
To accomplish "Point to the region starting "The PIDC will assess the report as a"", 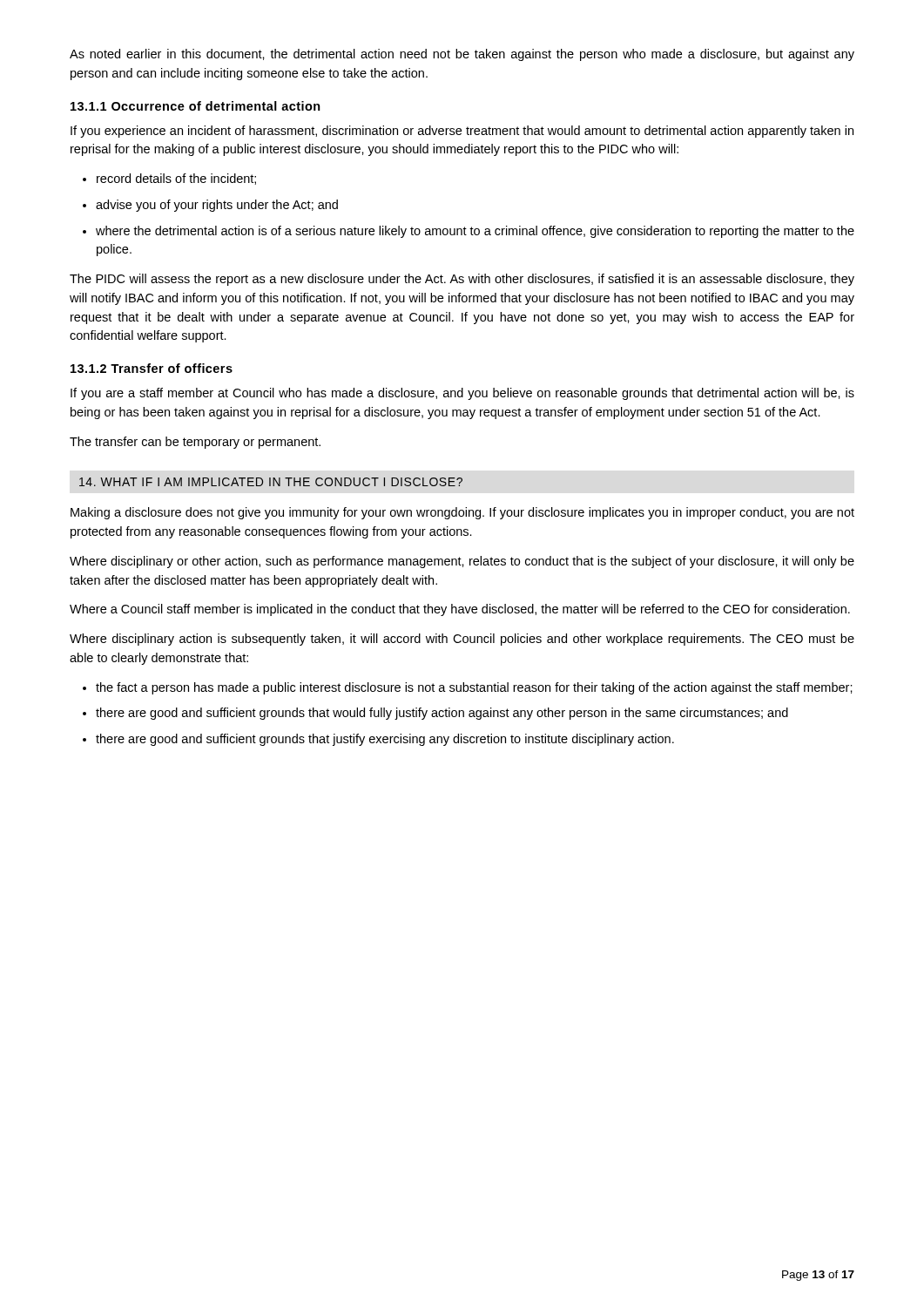I will [x=462, y=307].
